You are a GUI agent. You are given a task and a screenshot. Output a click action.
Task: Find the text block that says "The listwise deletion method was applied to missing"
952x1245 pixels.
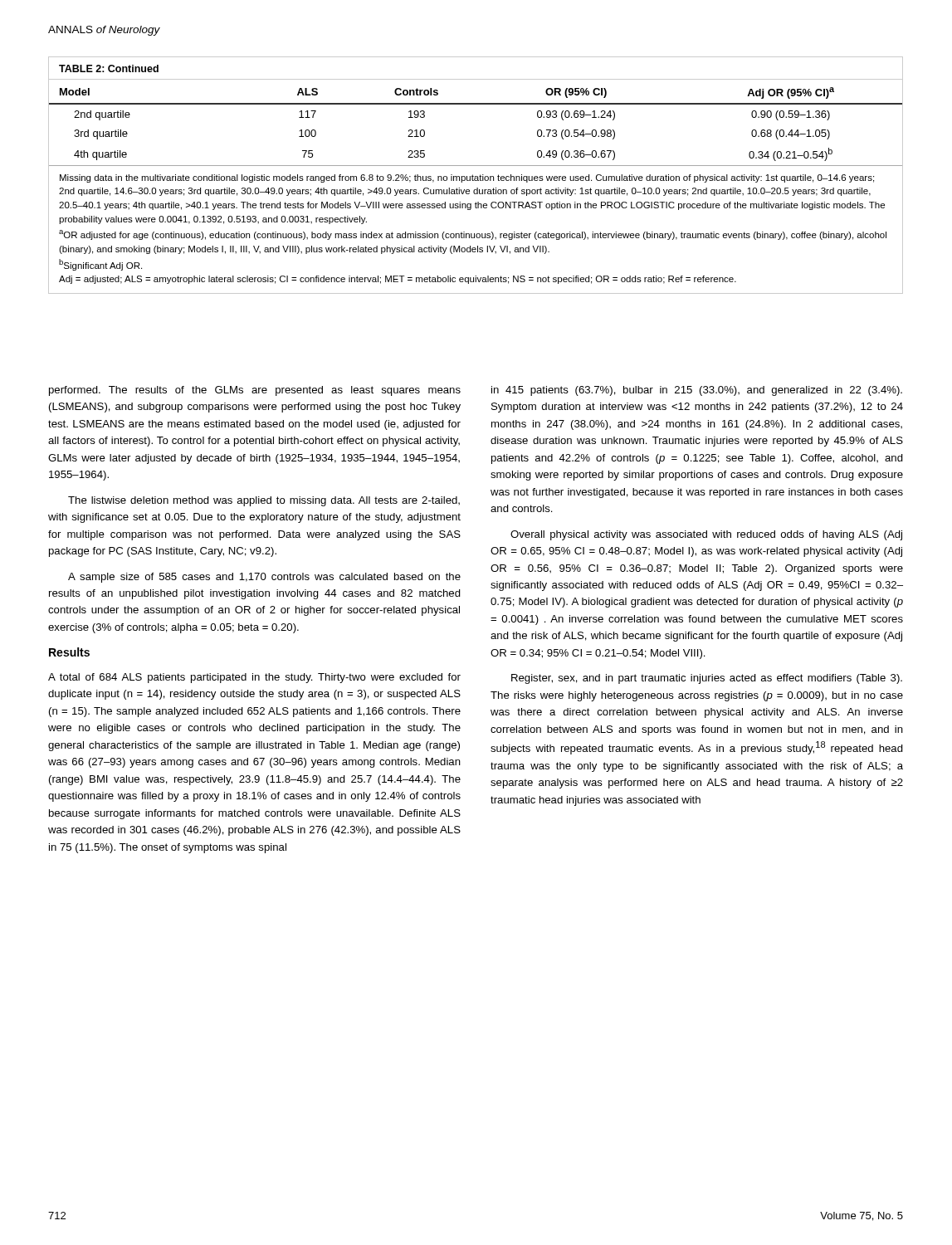pos(254,526)
